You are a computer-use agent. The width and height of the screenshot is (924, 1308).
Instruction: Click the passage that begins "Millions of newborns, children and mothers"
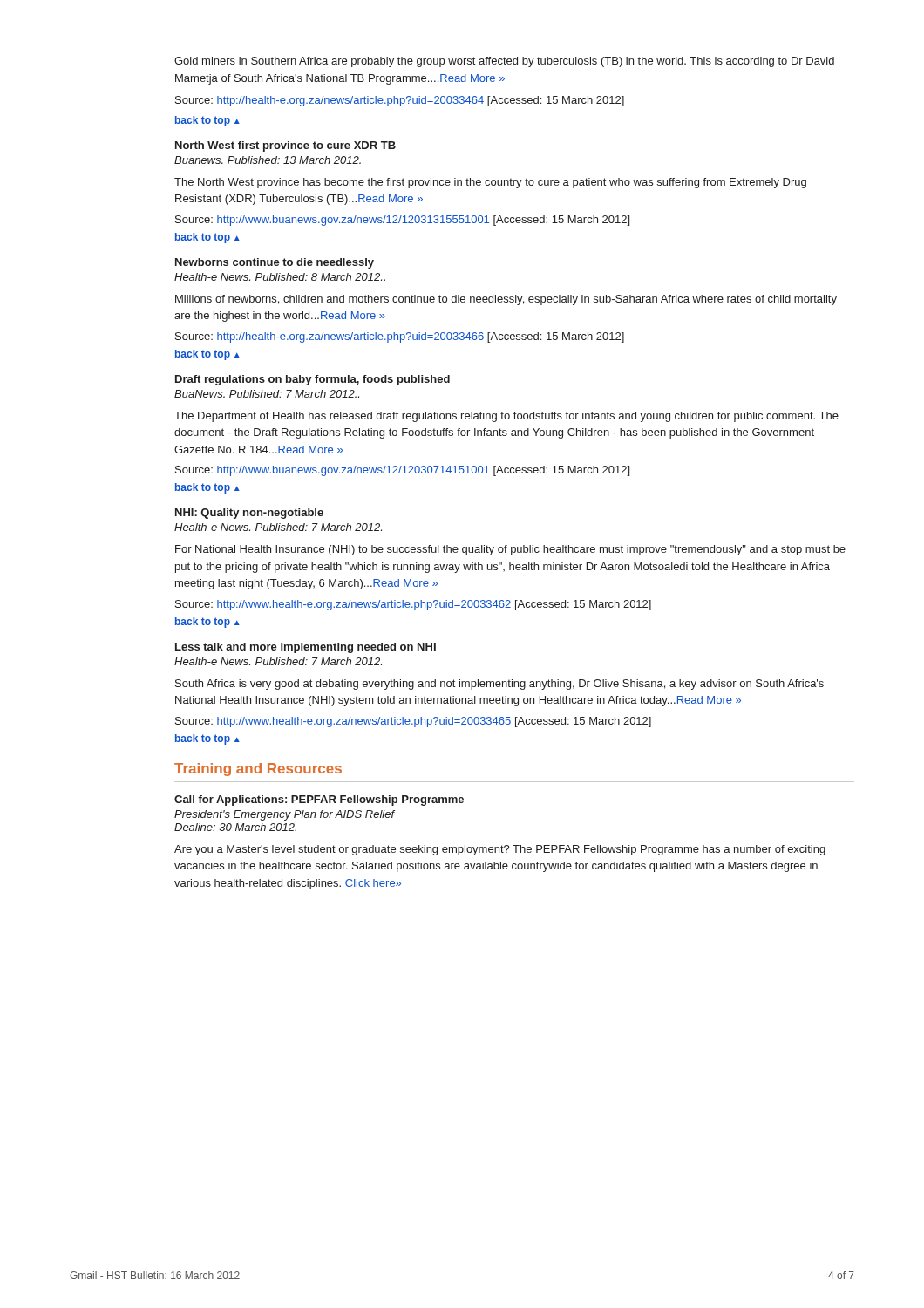(x=506, y=307)
